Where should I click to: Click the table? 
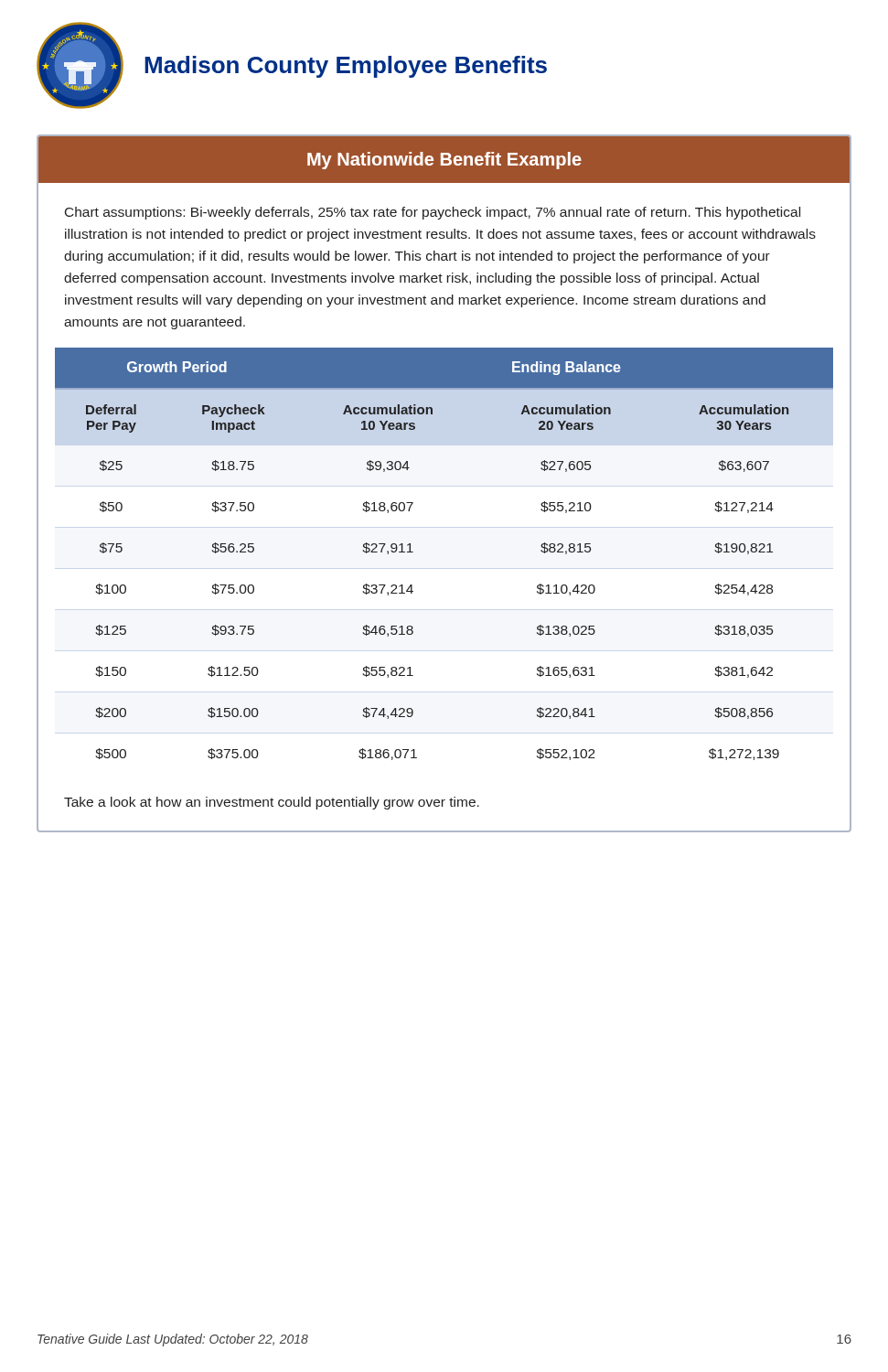coord(444,561)
